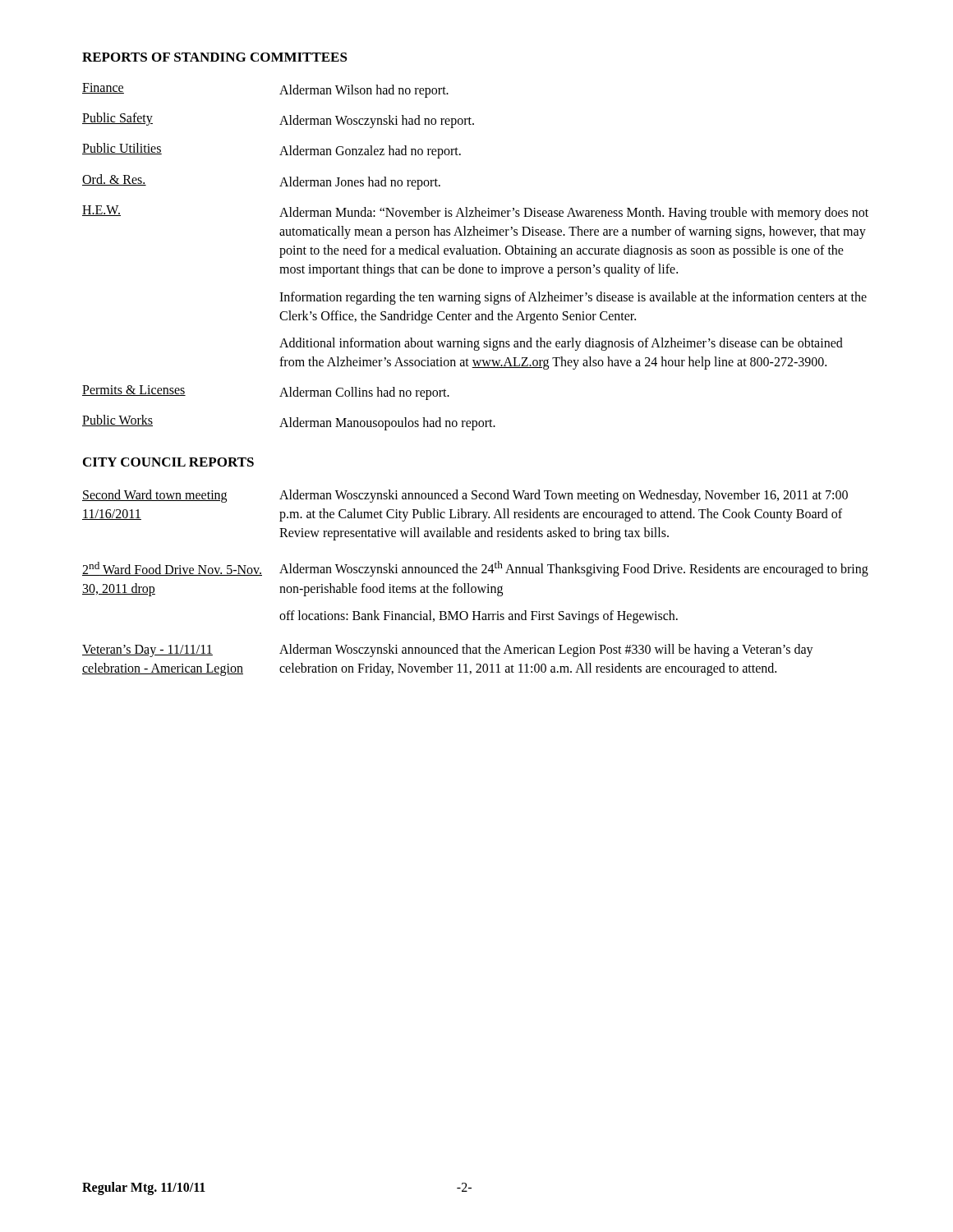
Task: Click on the text starting "Public Works Alderman"
Action: click(476, 423)
